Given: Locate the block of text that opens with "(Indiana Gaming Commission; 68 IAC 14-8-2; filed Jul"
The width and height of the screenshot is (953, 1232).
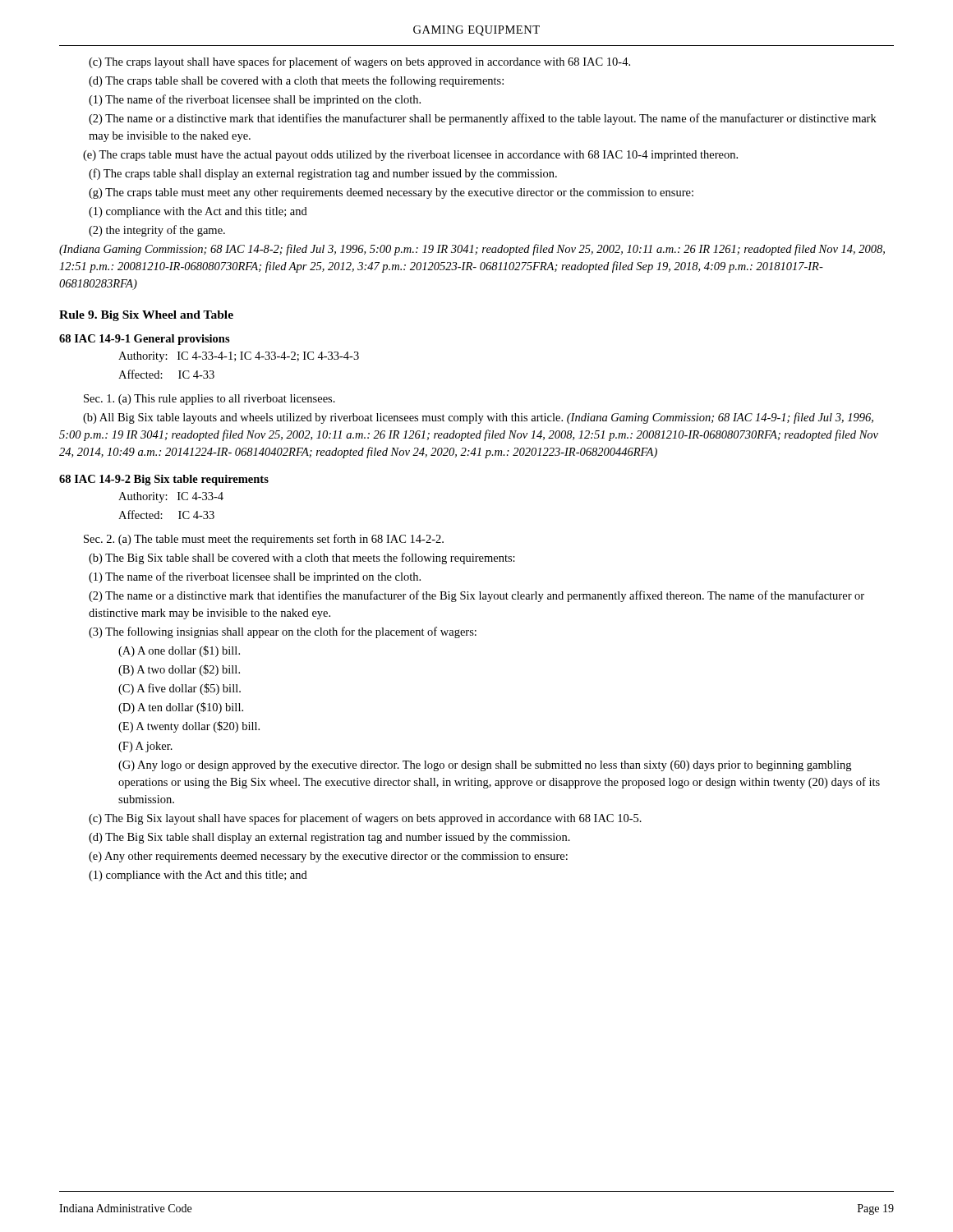Looking at the screenshot, I should 472,266.
